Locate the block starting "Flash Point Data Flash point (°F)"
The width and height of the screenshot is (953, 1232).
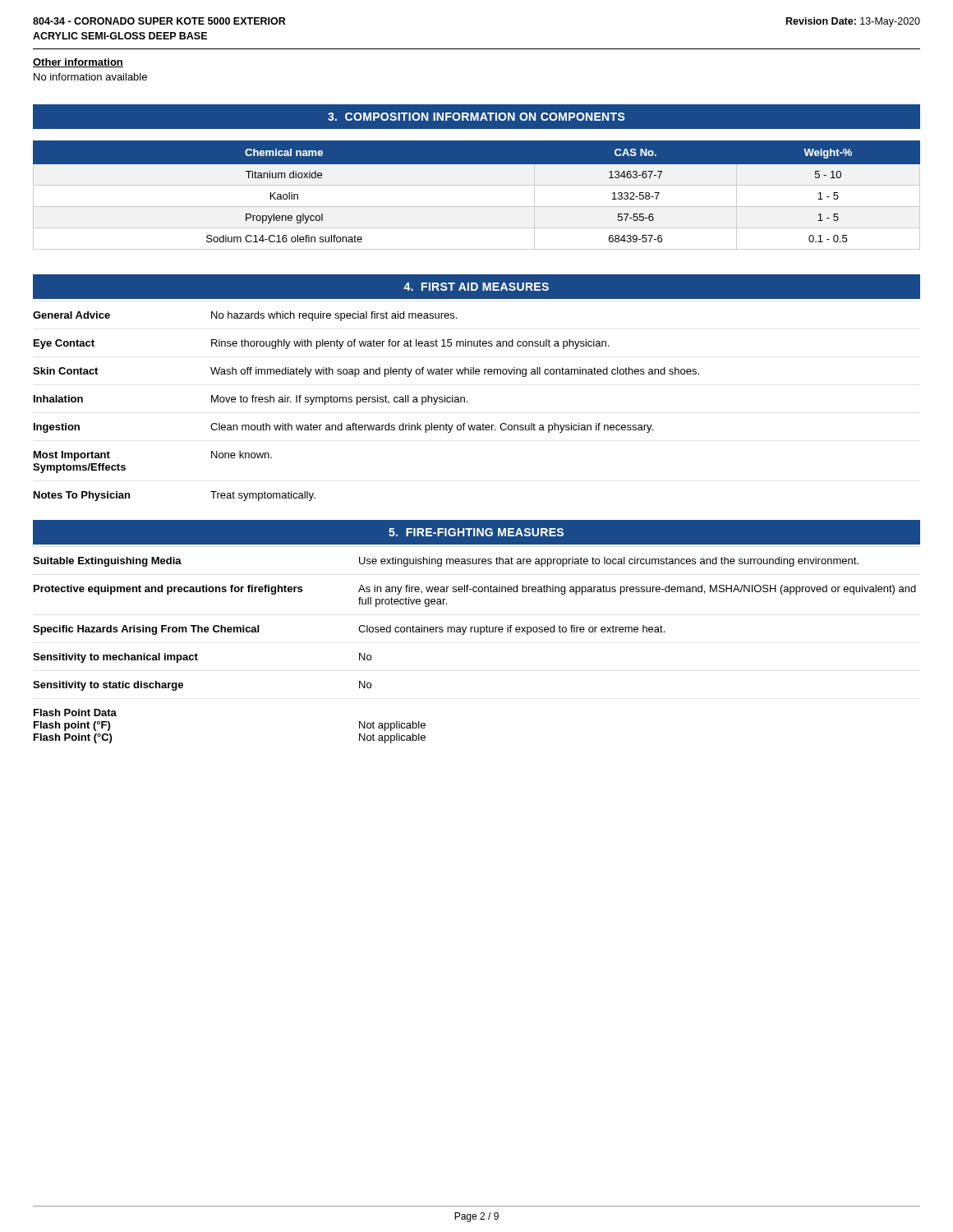point(75,713)
